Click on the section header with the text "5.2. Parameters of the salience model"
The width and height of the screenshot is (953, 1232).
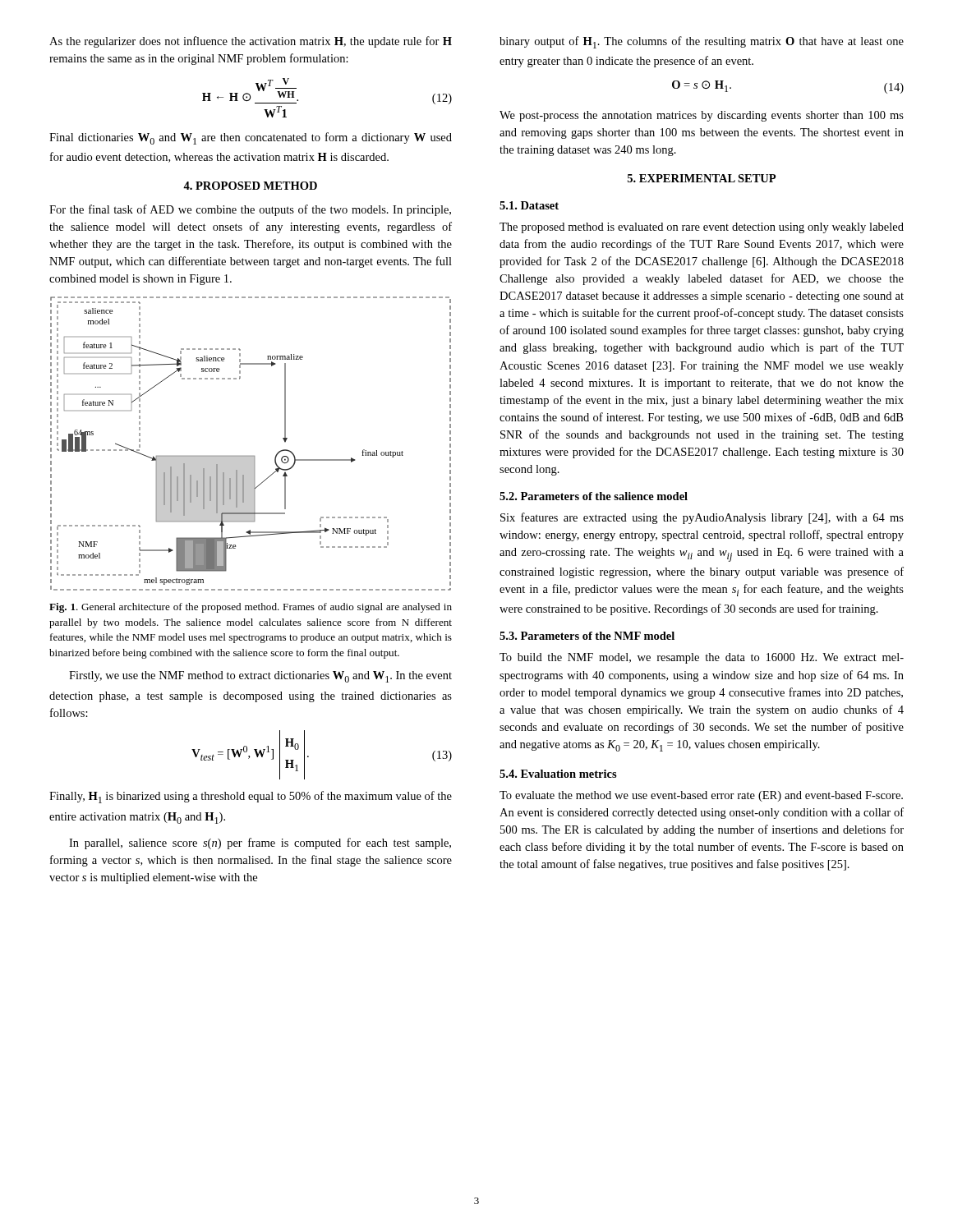(594, 496)
